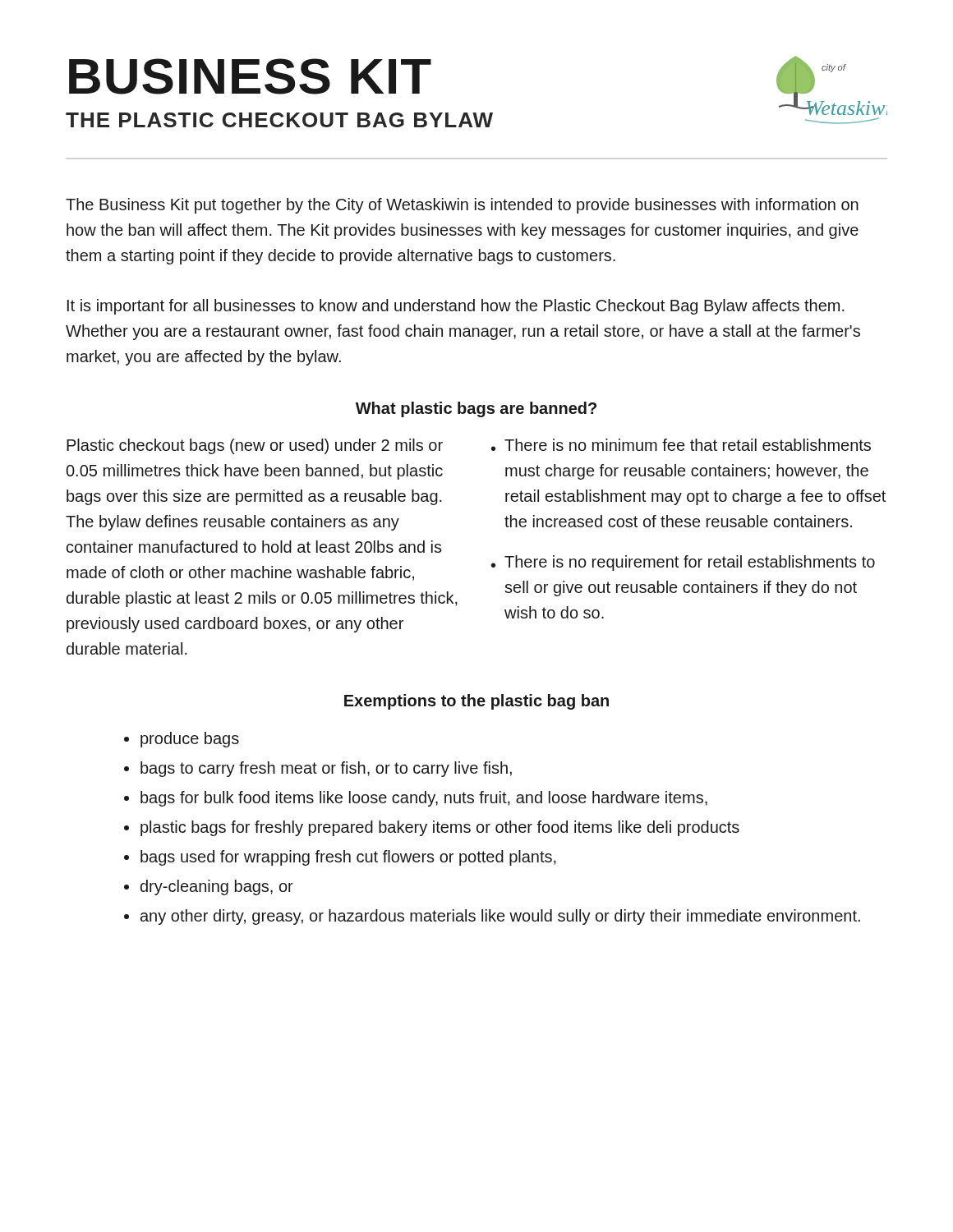The image size is (953, 1232).
Task: Find the text starting "• There is no requirement"
Action: click(x=689, y=588)
